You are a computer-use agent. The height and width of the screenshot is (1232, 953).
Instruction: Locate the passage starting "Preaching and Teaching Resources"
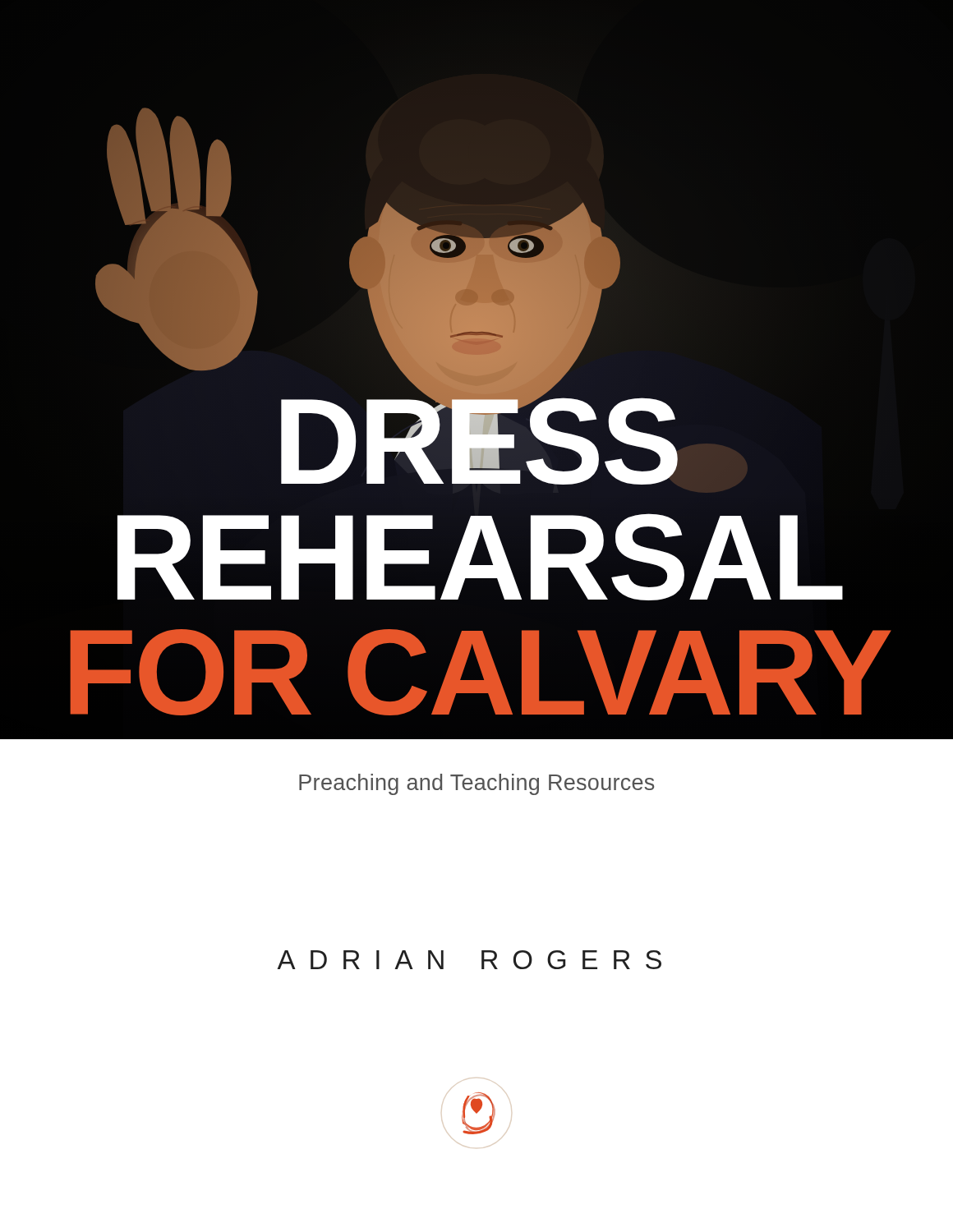coord(476,783)
